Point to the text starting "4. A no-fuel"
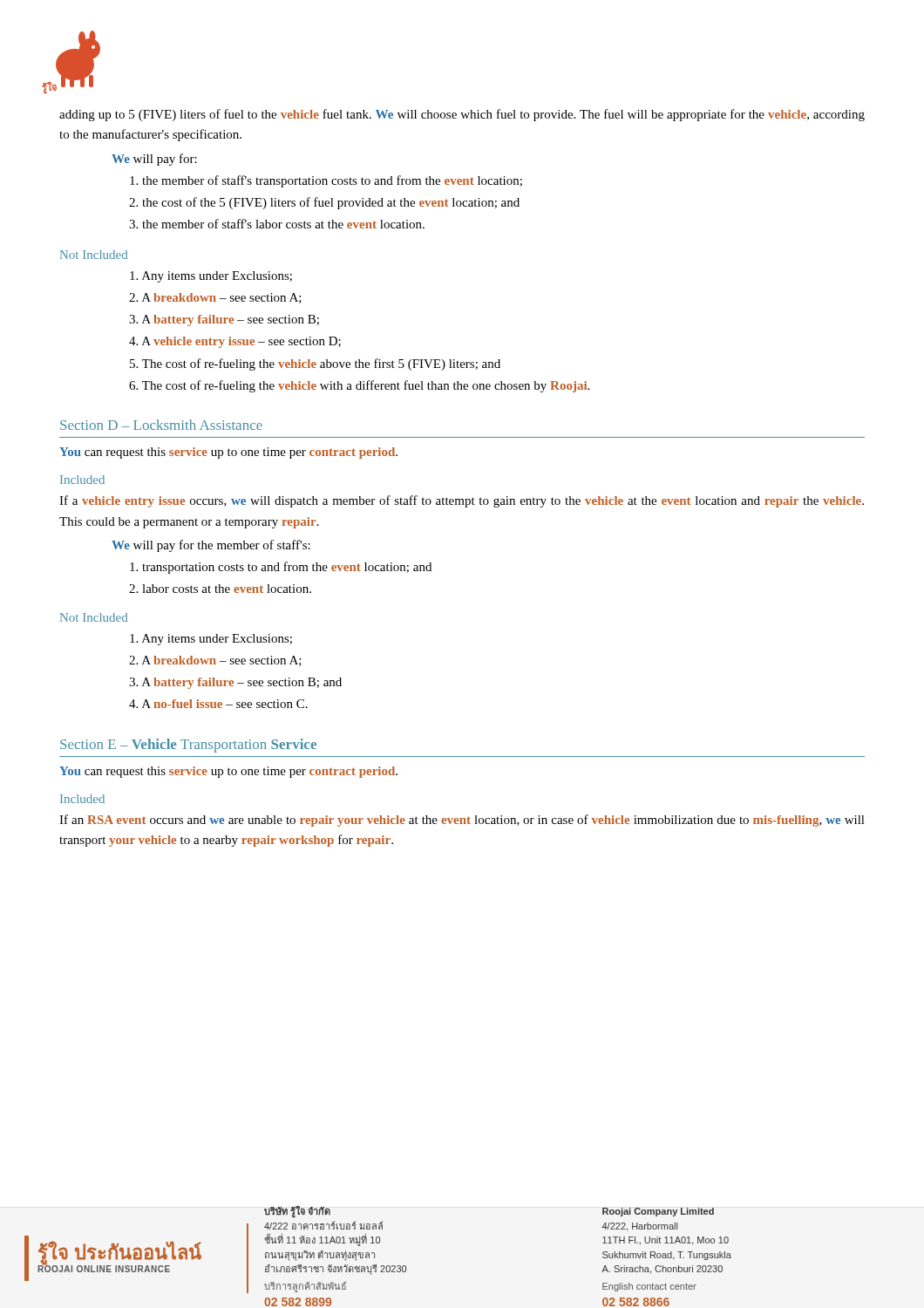The height and width of the screenshot is (1308, 924). (219, 704)
